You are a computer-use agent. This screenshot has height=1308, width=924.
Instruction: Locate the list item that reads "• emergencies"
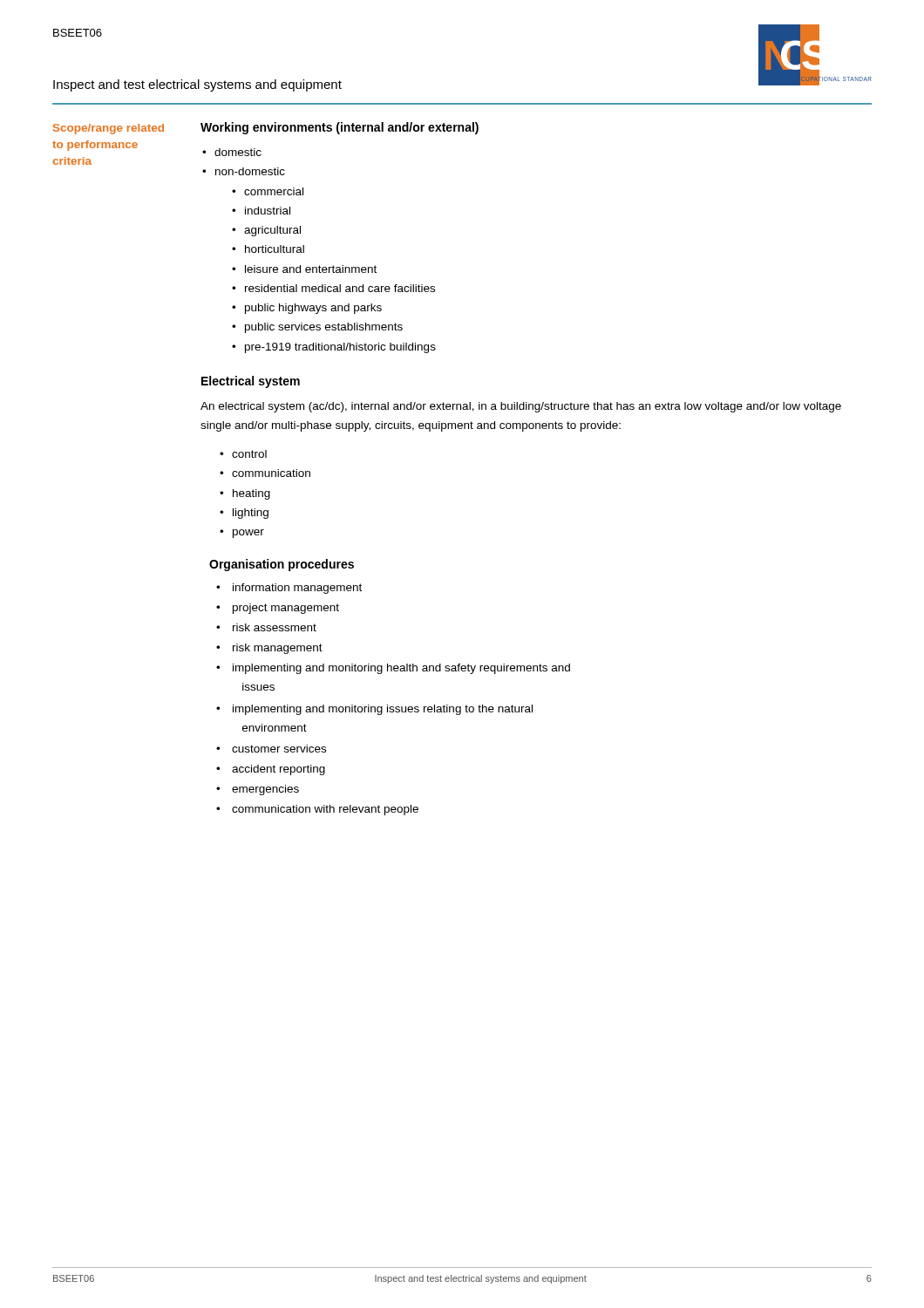pyautogui.click(x=258, y=790)
